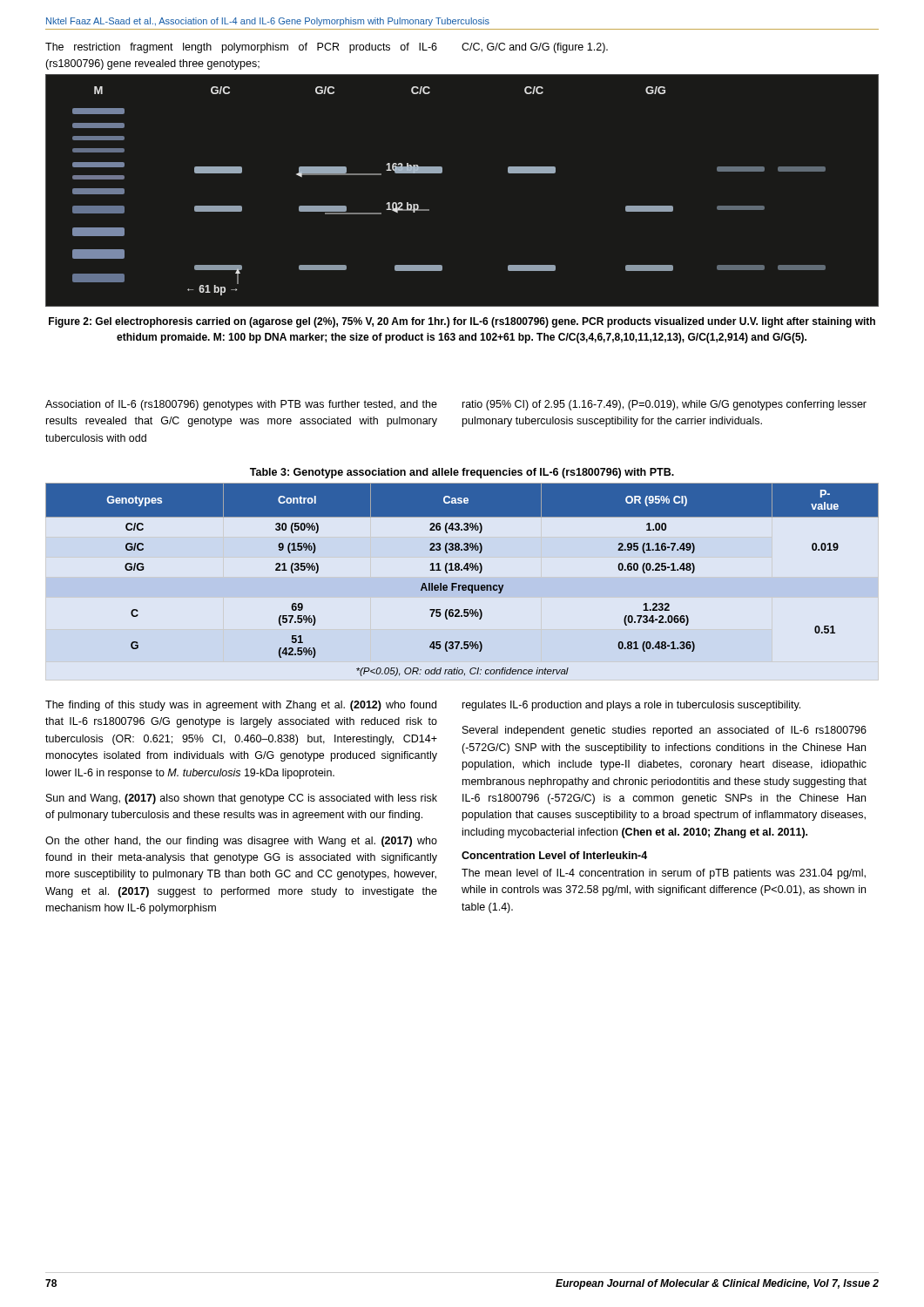Where is the passage that starts "The restriction fragment length"?
Screen dimensions: 1307x924
241,55
